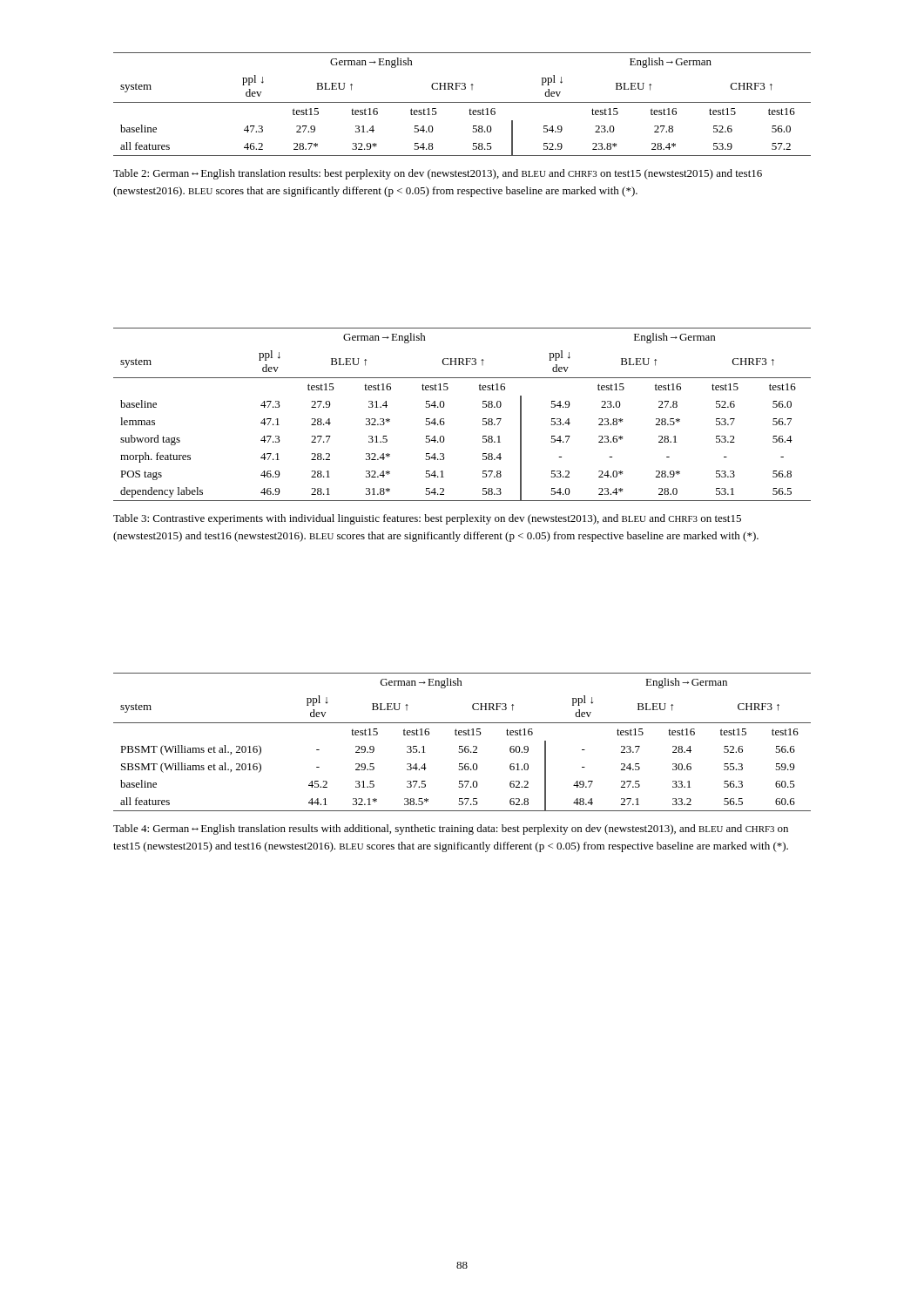This screenshot has width=924, height=1307.
Task: Click on the caption containing "Table 4: German↔English translation results with"
Action: coord(451,837)
